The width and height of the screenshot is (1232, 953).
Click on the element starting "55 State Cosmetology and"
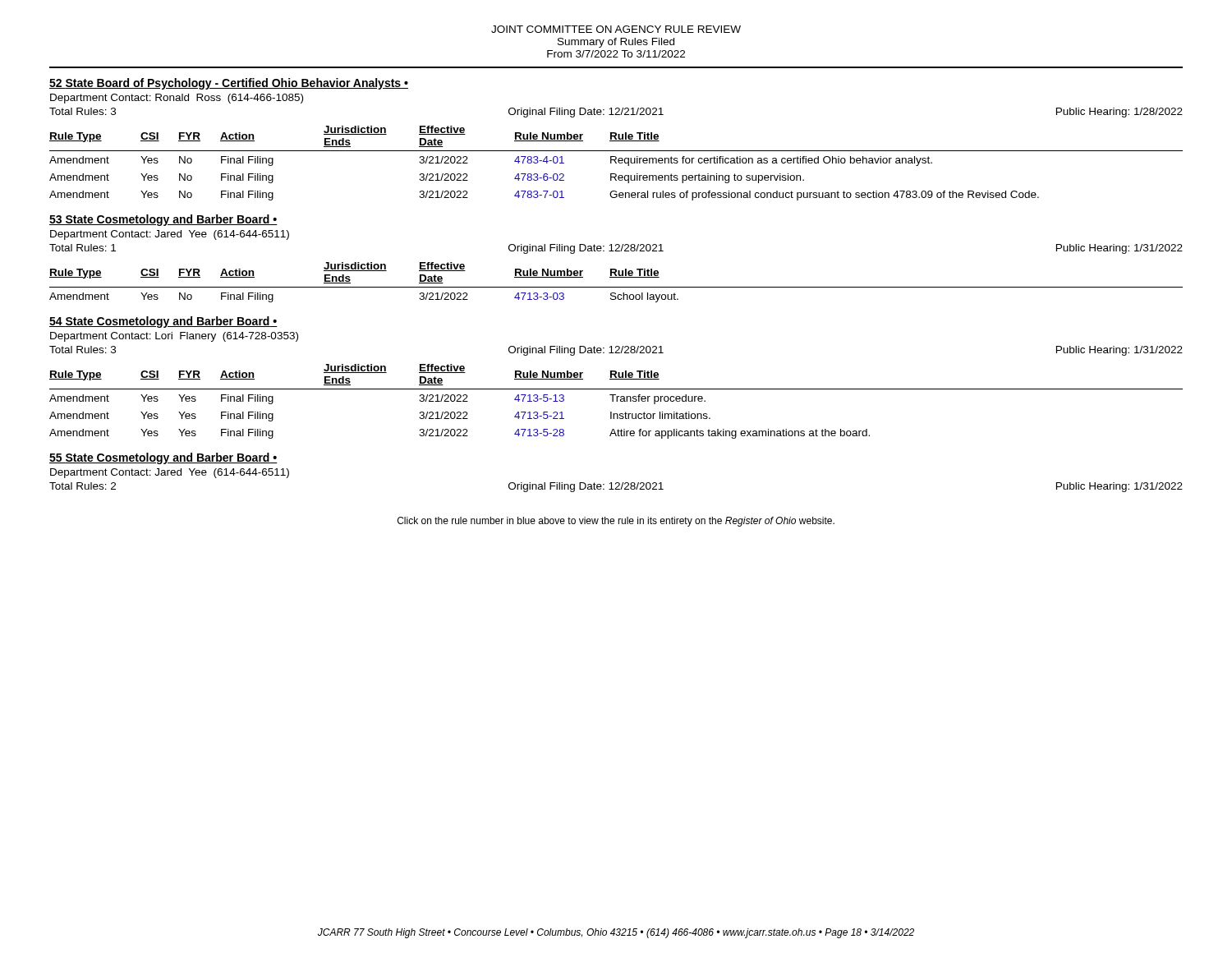[x=163, y=458]
